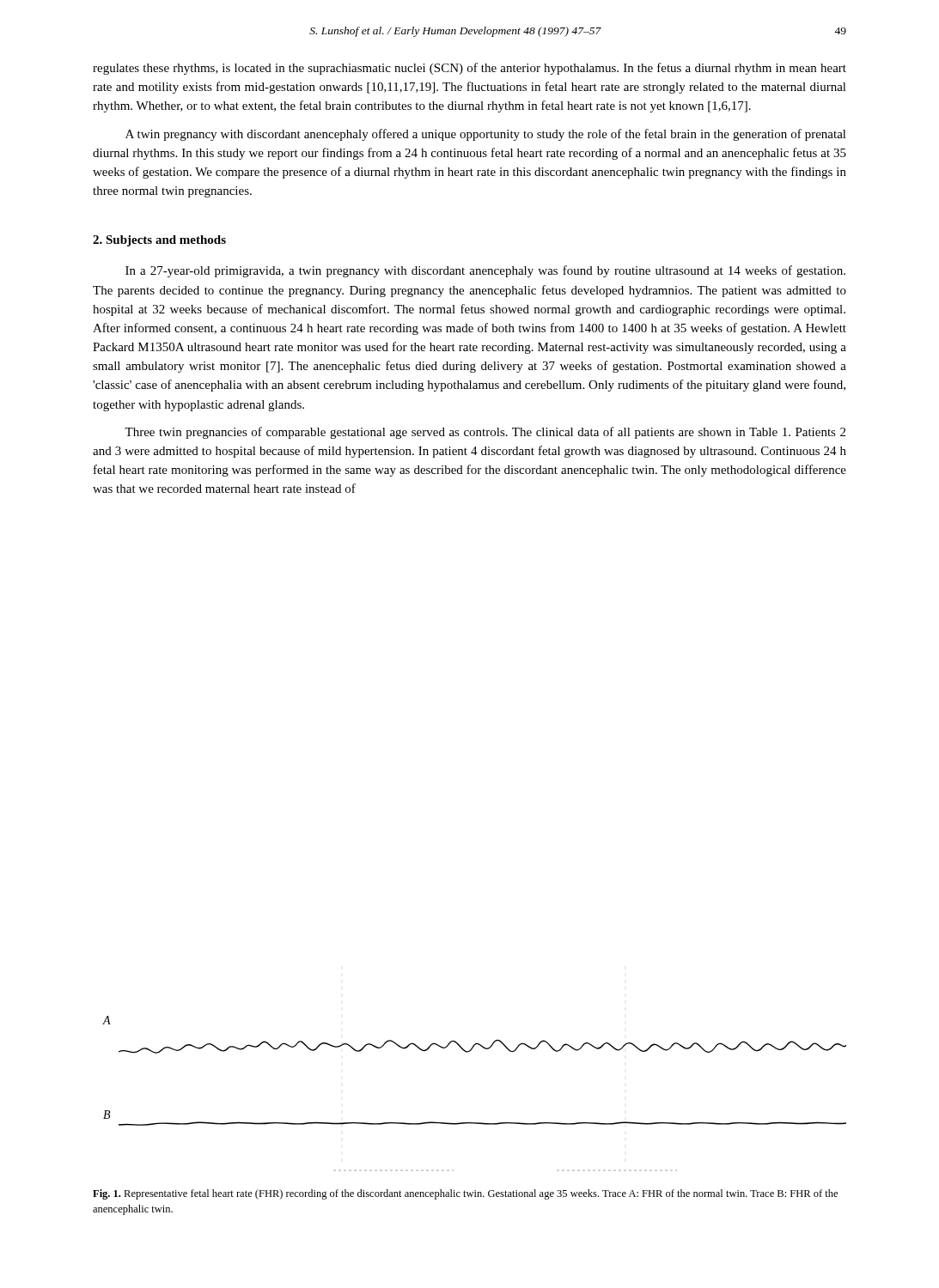The image size is (939, 1288).
Task: Locate the caption
Action: (x=465, y=1201)
